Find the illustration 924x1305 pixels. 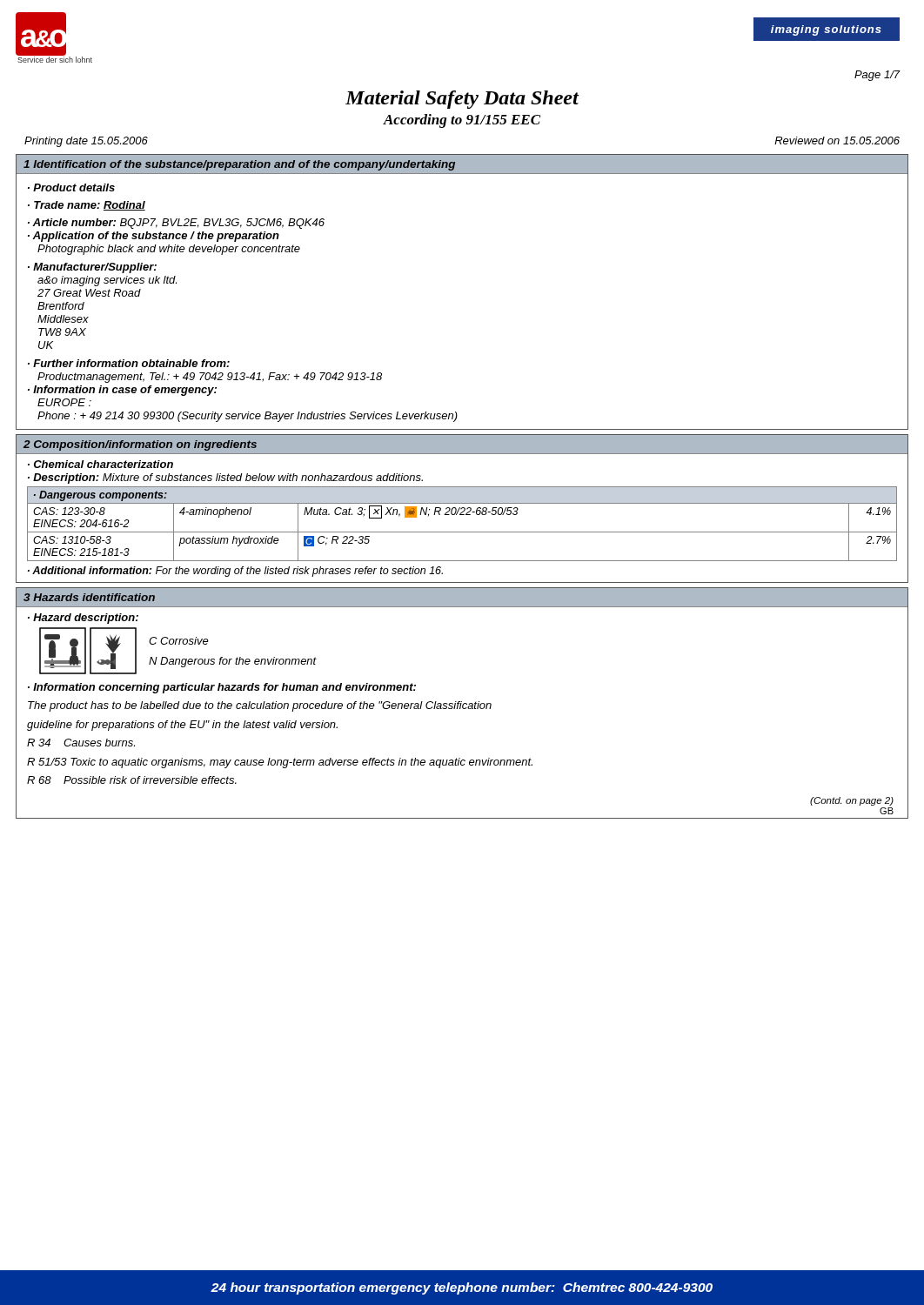pyautogui.click(x=468, y=651)
